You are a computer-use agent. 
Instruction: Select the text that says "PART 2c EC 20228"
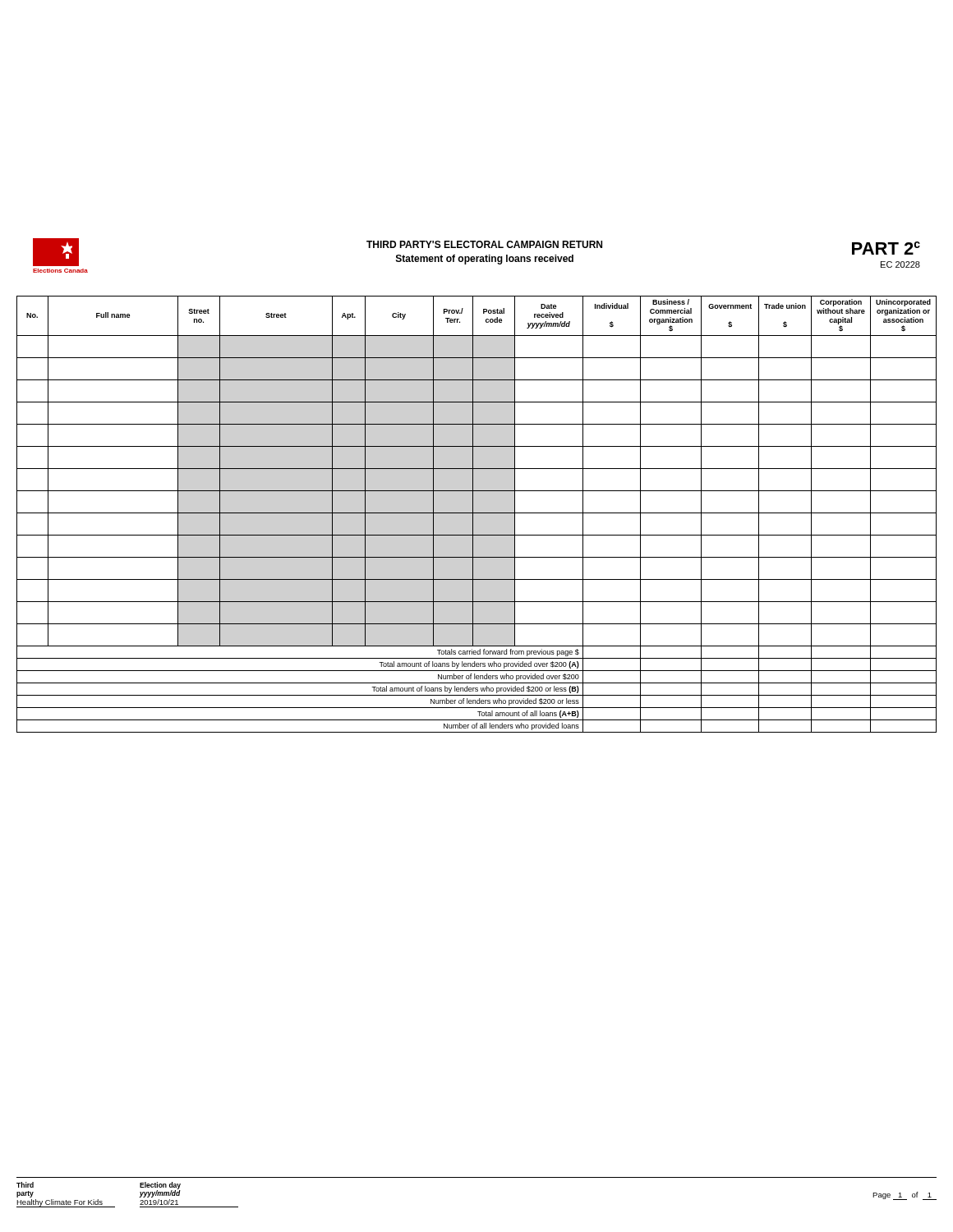point(883,254)
